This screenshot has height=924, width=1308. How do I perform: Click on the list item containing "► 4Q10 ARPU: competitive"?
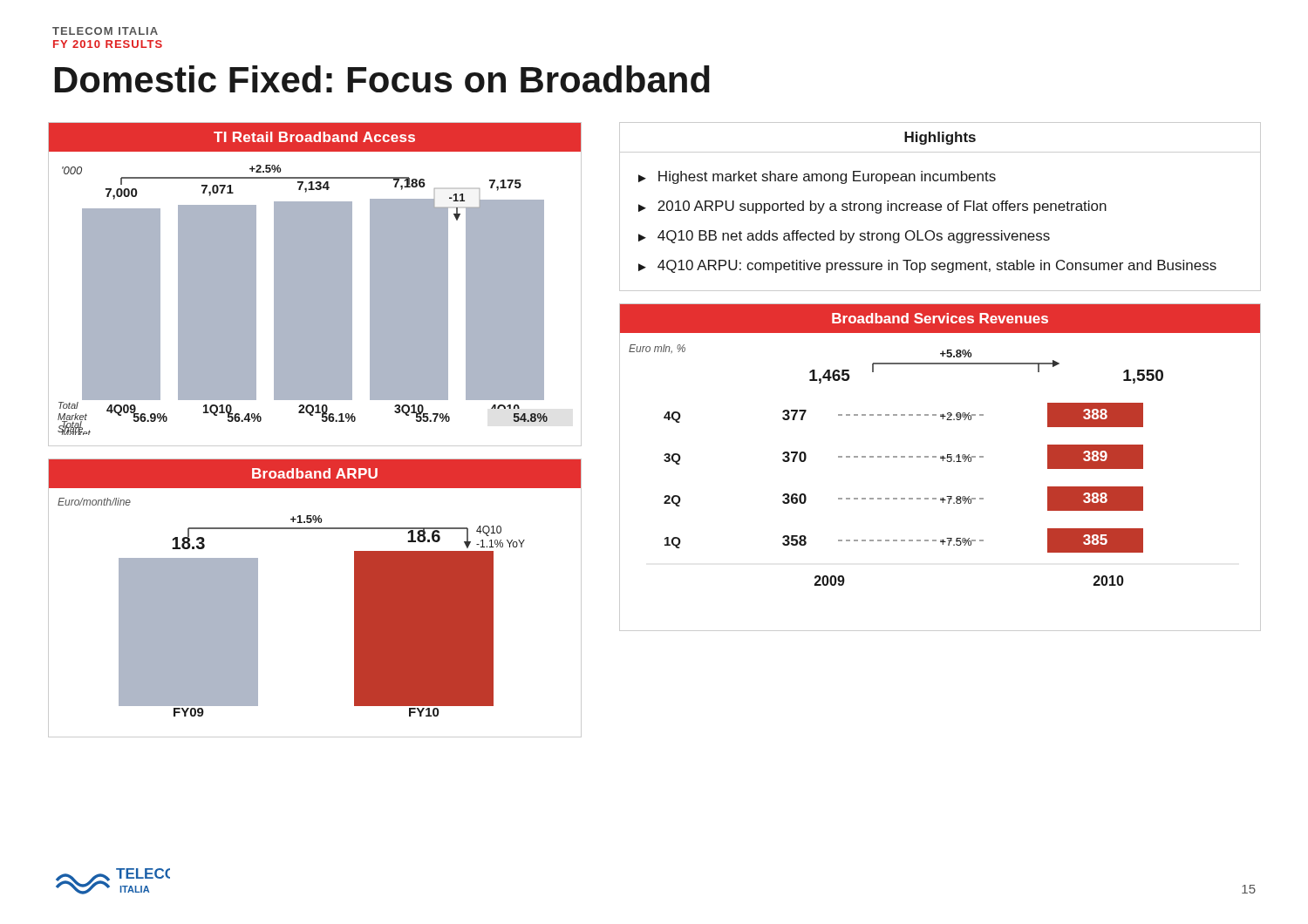pyautogui.click(x=926, y=266)
